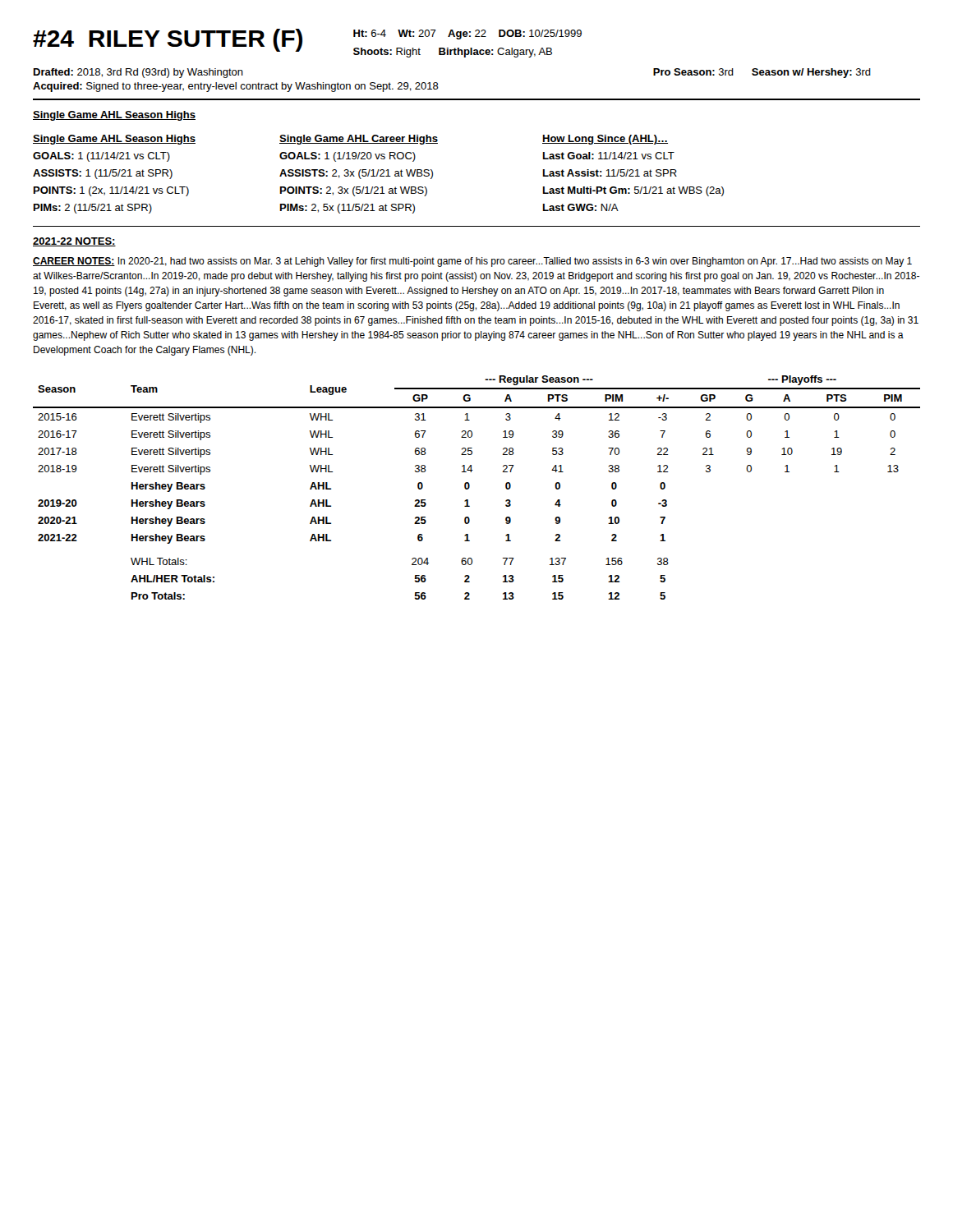Viewport: 953px width, 1232px height.
Task: Find the element starting "Single Game AHL Career Highs"
Action: click(359, 139)
